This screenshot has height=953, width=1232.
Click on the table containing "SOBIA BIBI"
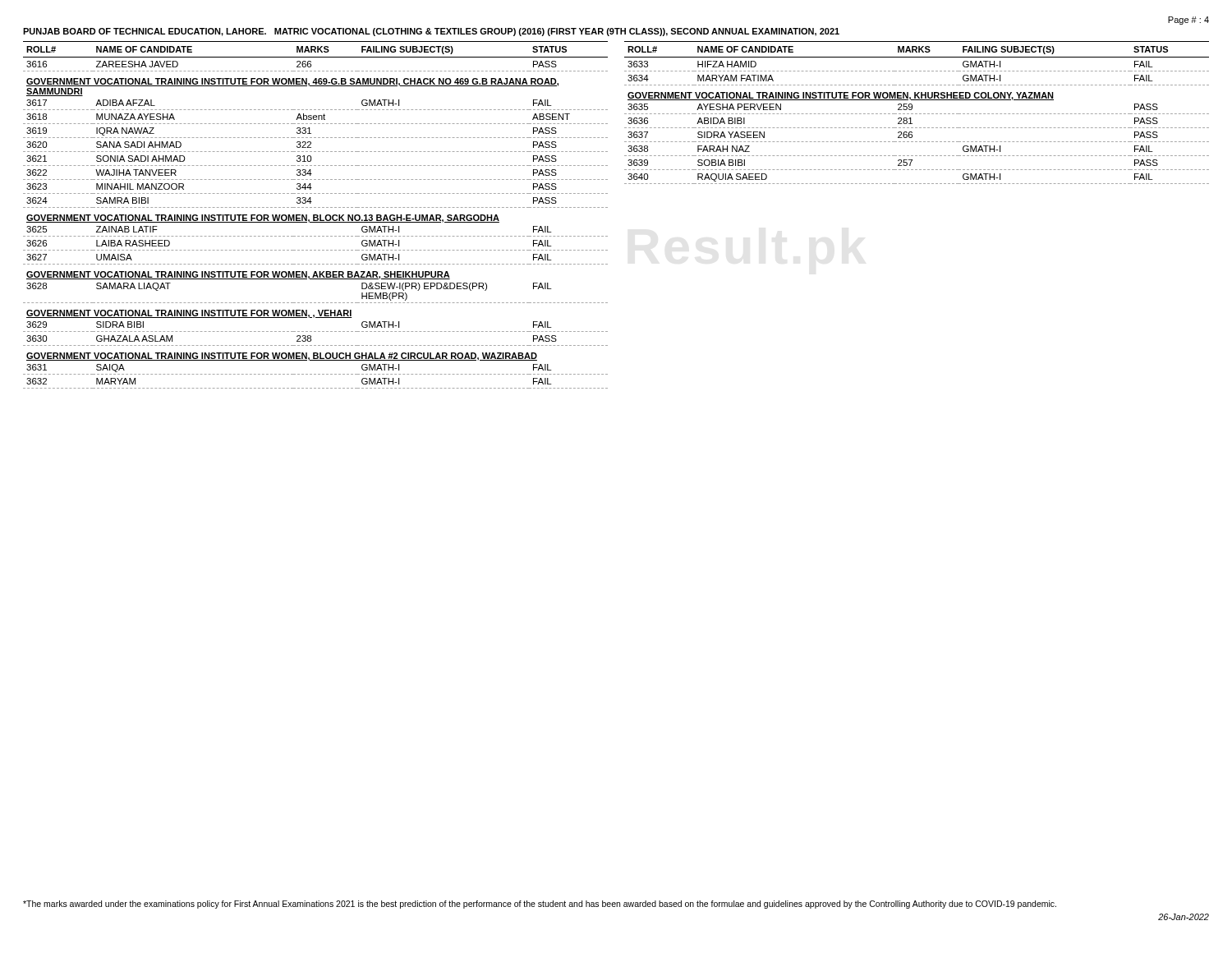click(x=917, y=113)
